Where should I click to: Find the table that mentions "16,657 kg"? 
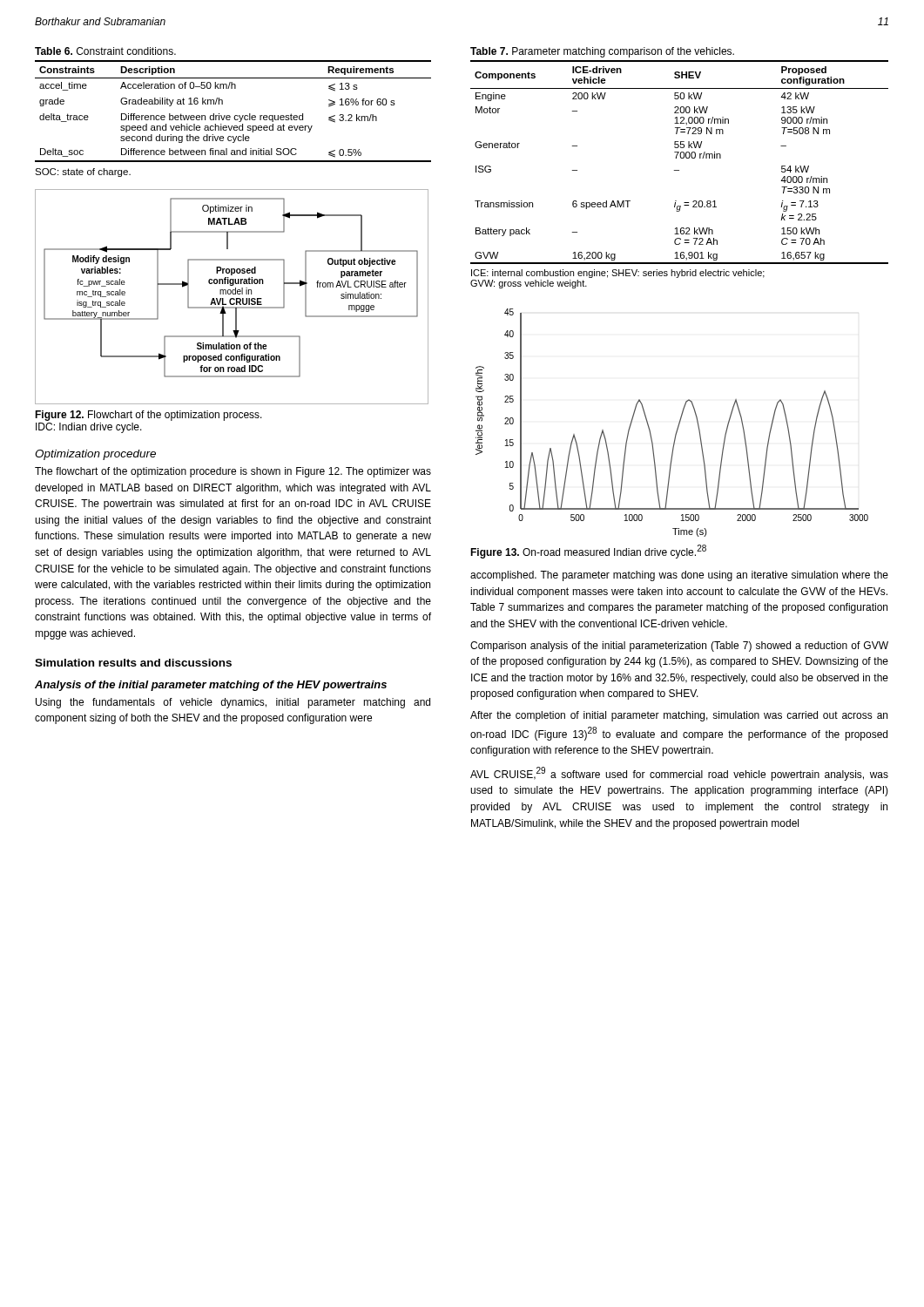tap(679, 155)
